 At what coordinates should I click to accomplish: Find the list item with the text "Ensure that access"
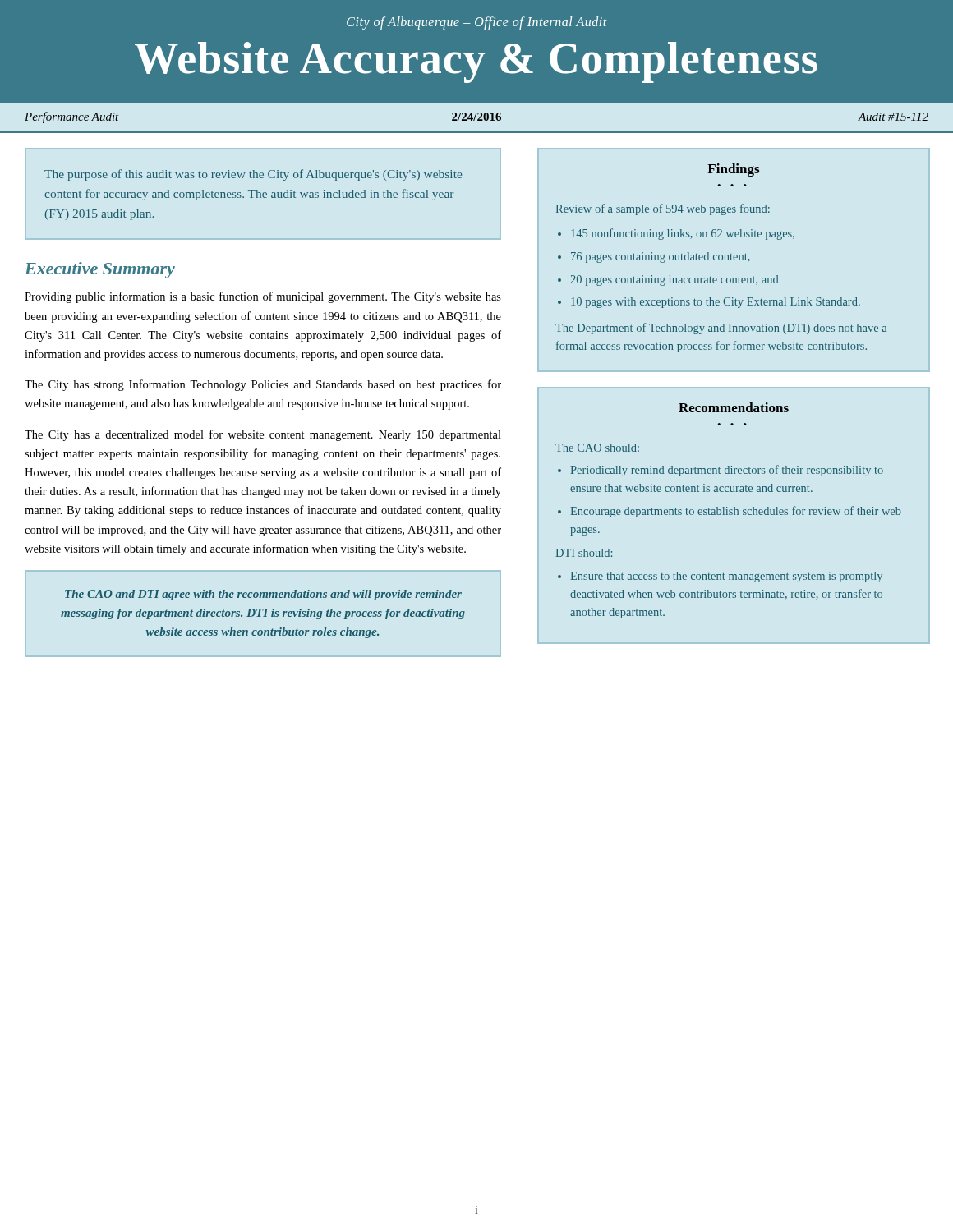click(727, 594)
